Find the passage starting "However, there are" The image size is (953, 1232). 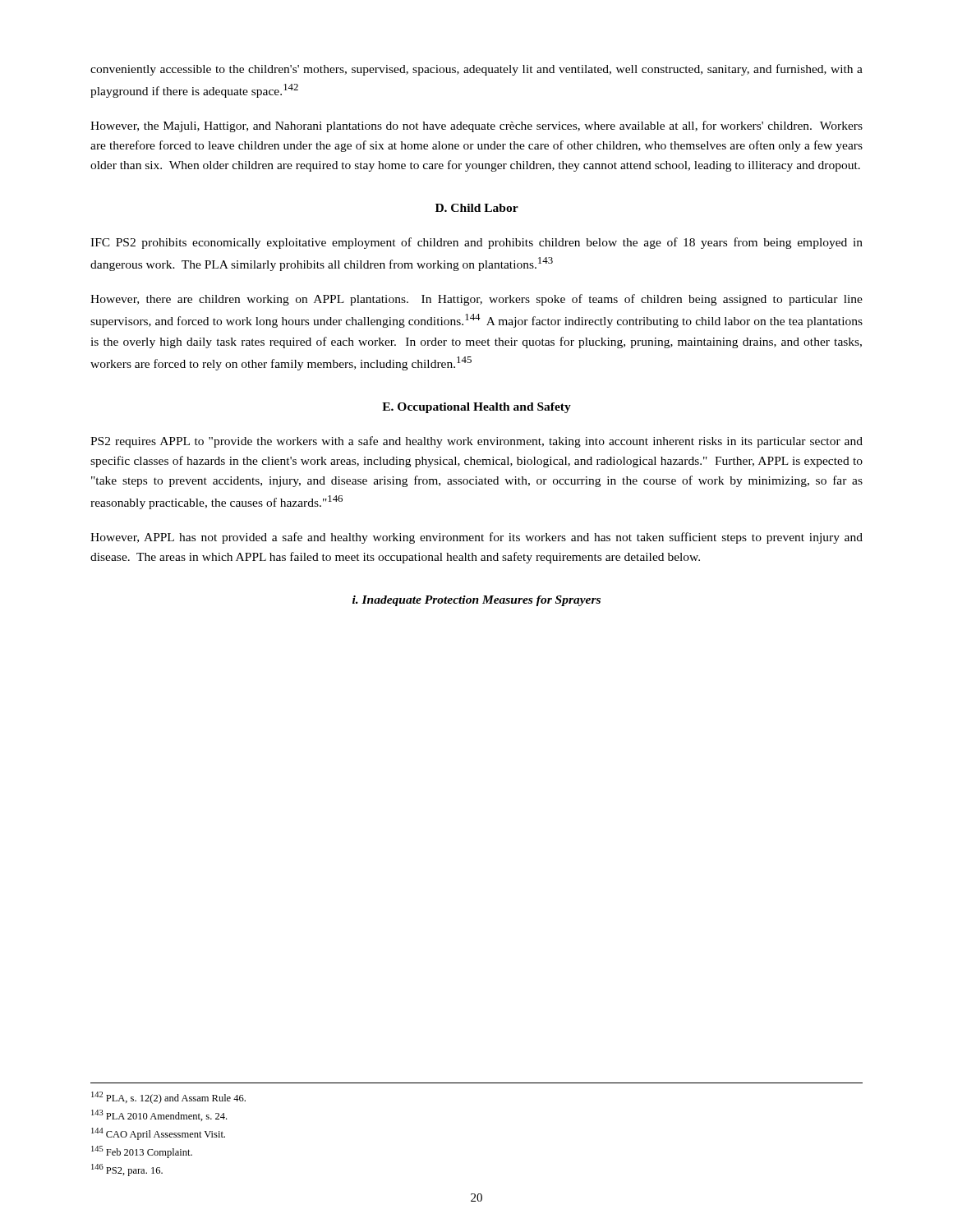coord(476,331)
